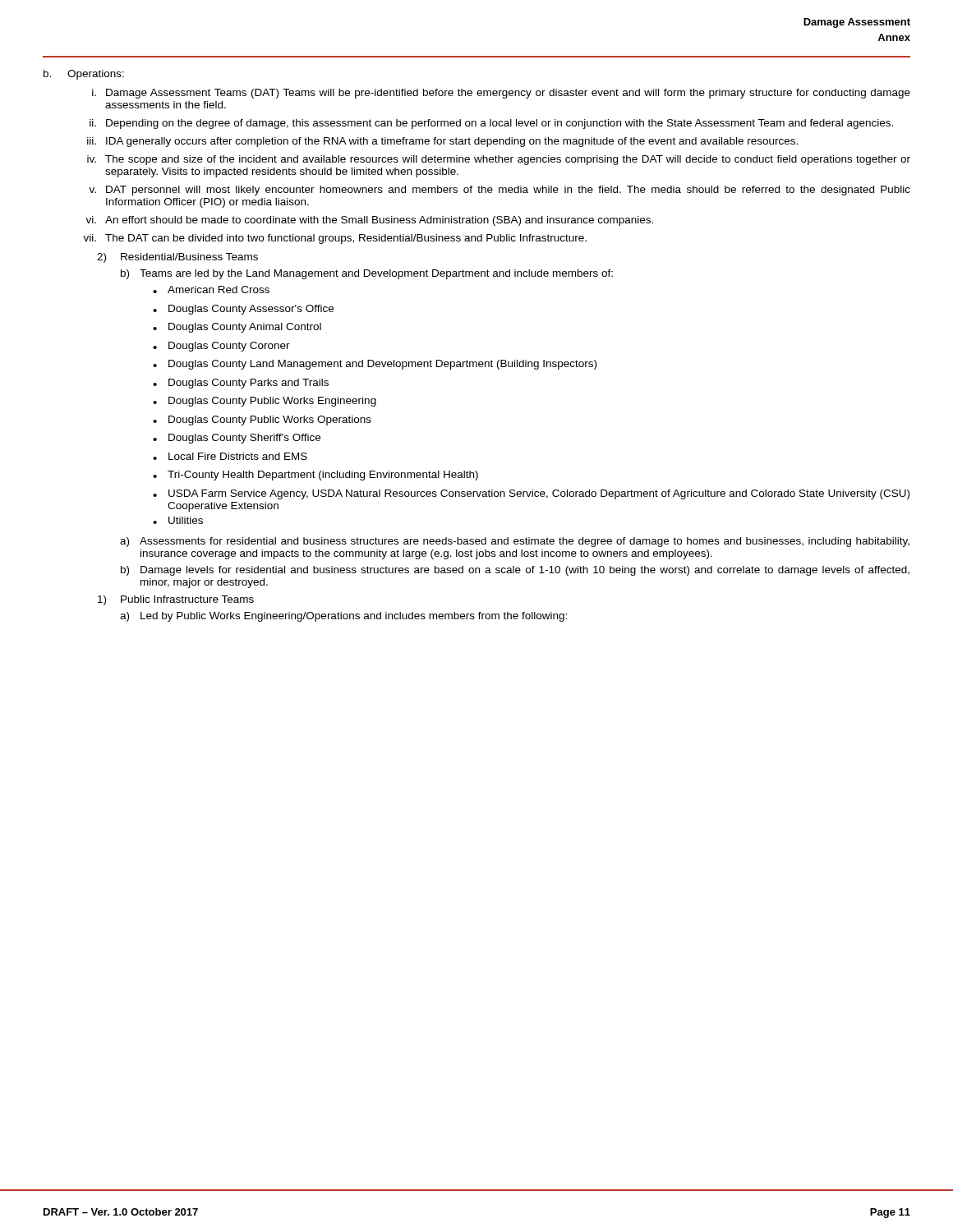Image resolution: width=953 pixels, height=1232 pixels.
Task: Navigate to the text starting "b) Damage levels for residential"
Action: pos(515,576)
